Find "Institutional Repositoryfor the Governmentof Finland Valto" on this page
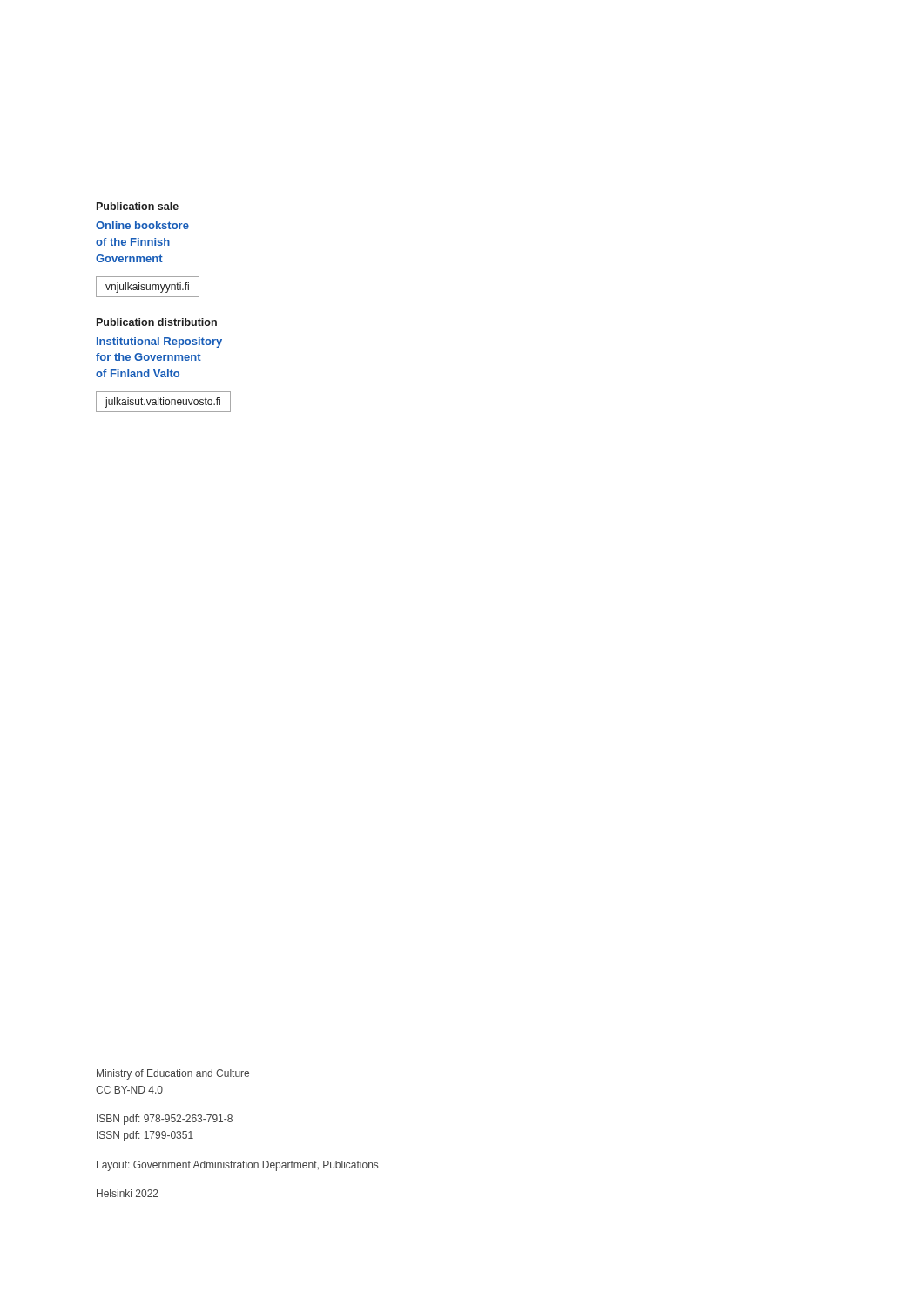 [x=159, y=357]
